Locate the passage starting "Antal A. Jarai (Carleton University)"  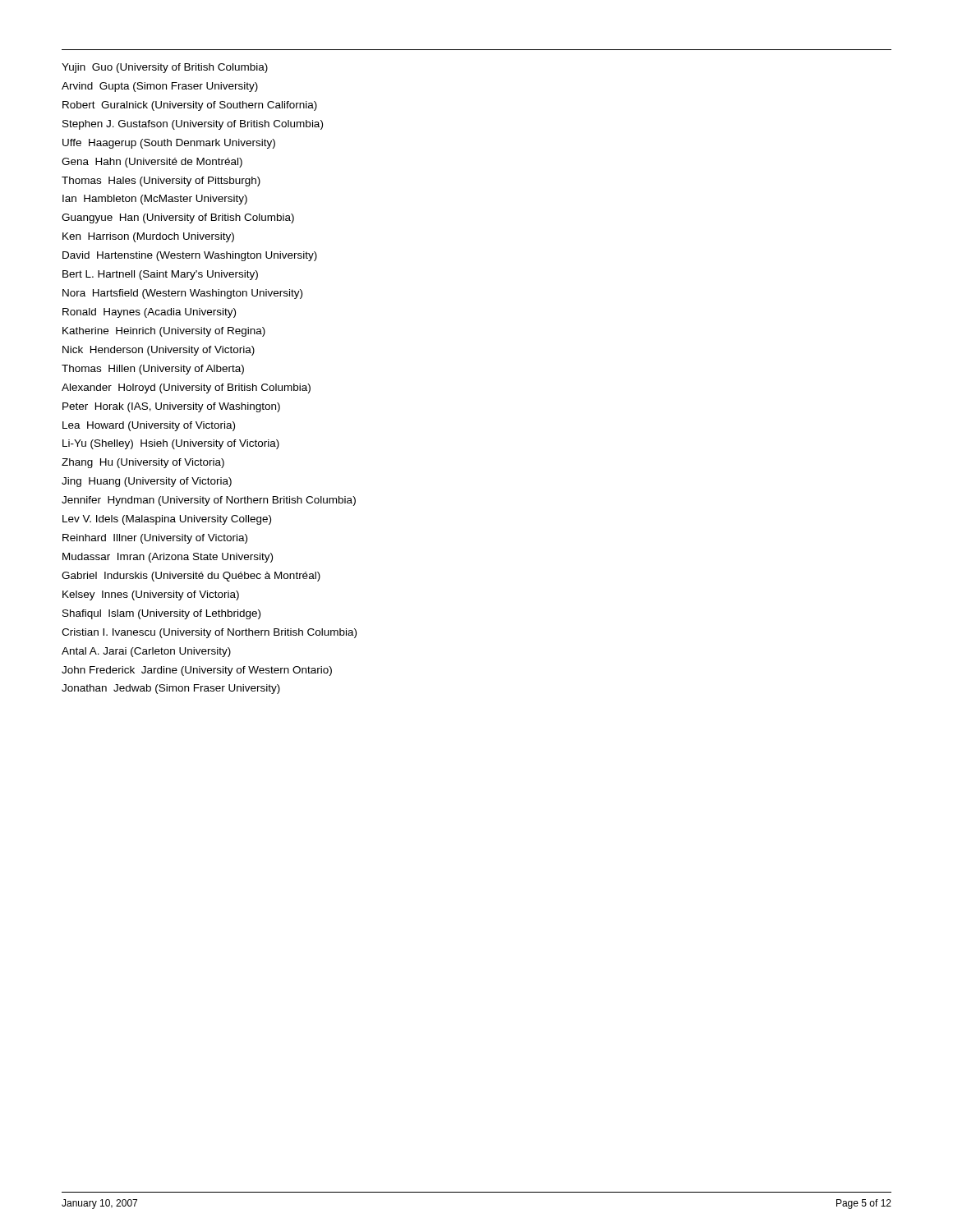tap(146, 651)
